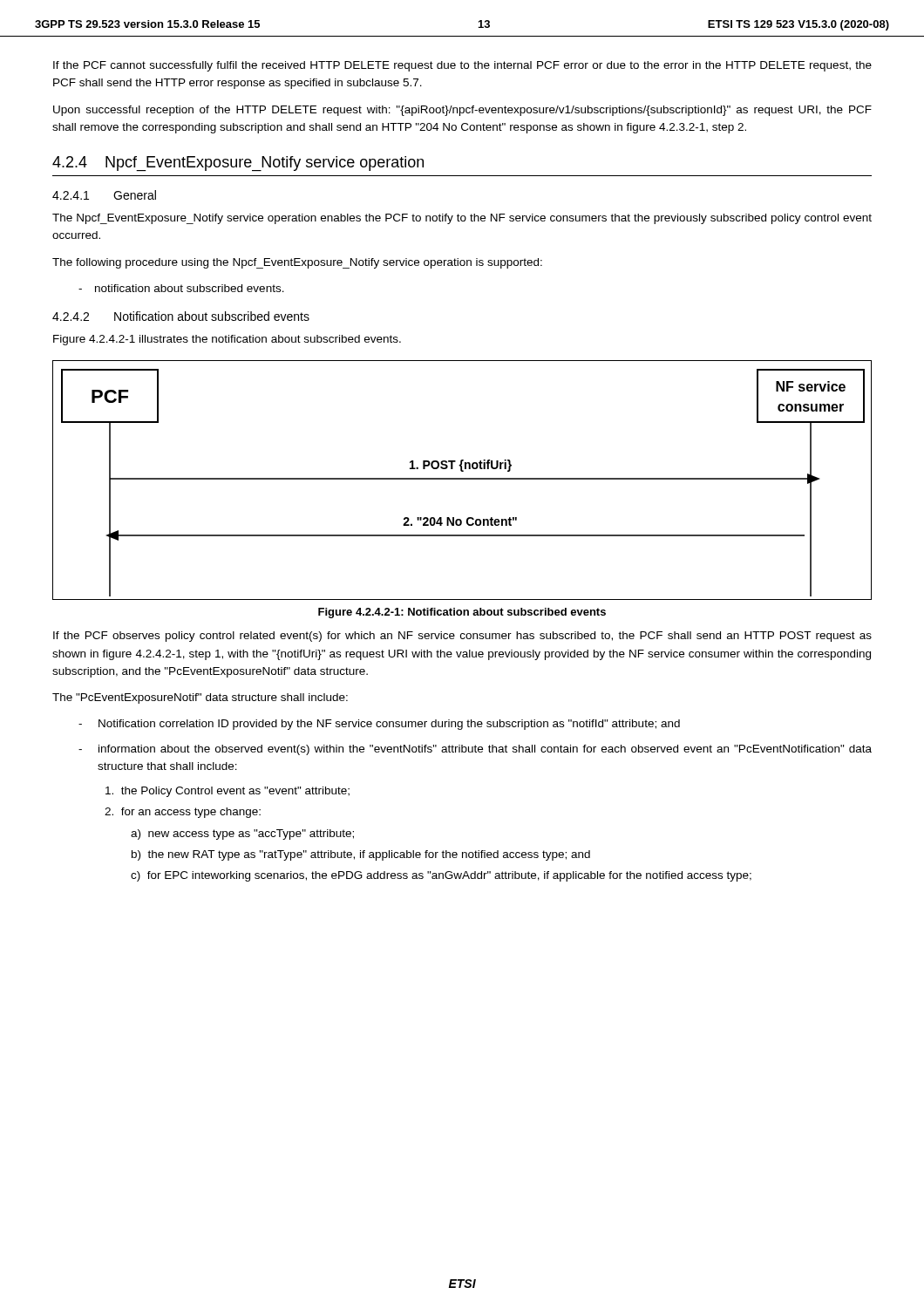This screenshot has width=924, height=1308.
Task: Where is the passage that starts "b) the new RAT type"?
Action: point(361,854)
